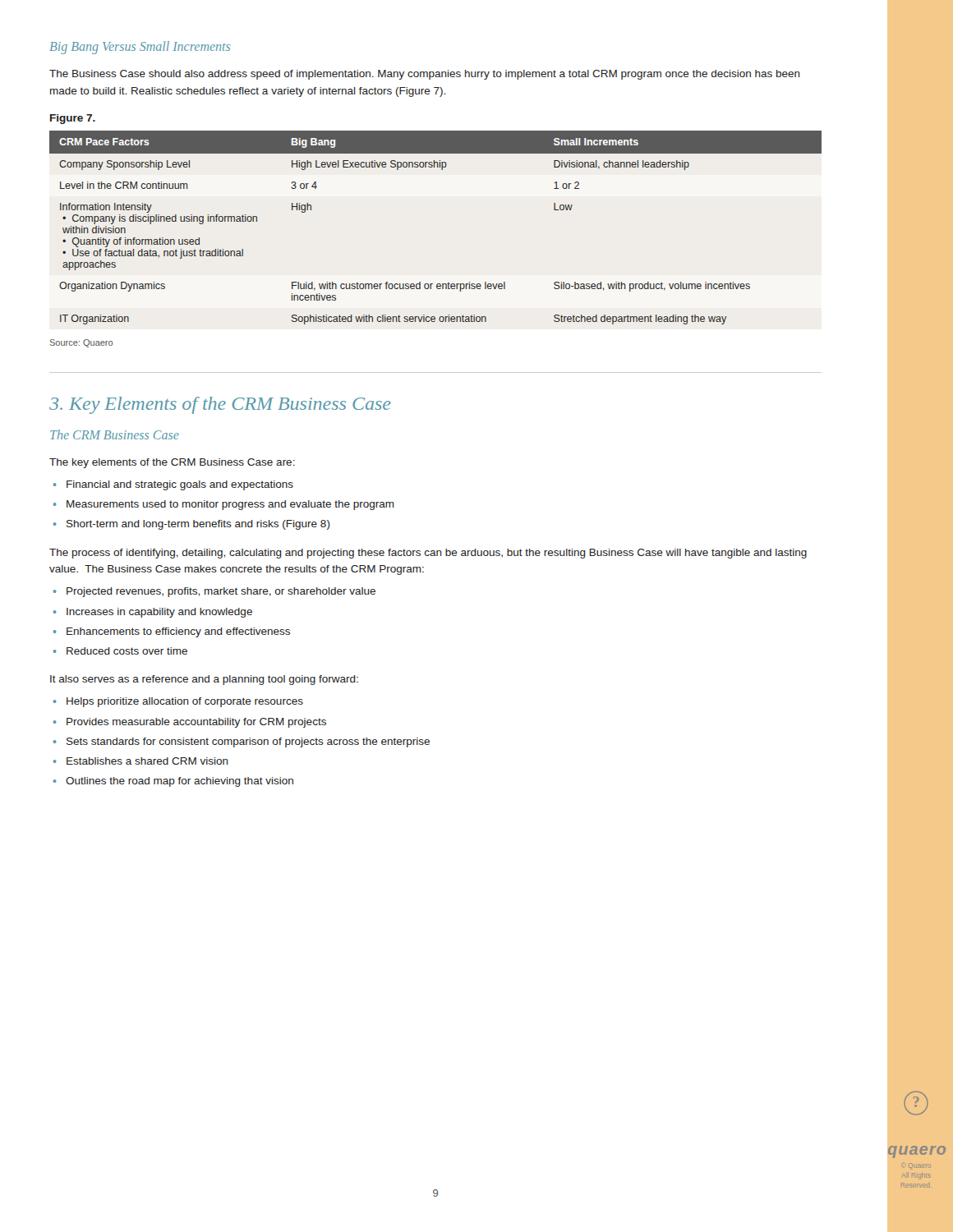
Task: Locate the element starting "Projected revenues, profits, market share, or shareholder value"
Action: 221,591
